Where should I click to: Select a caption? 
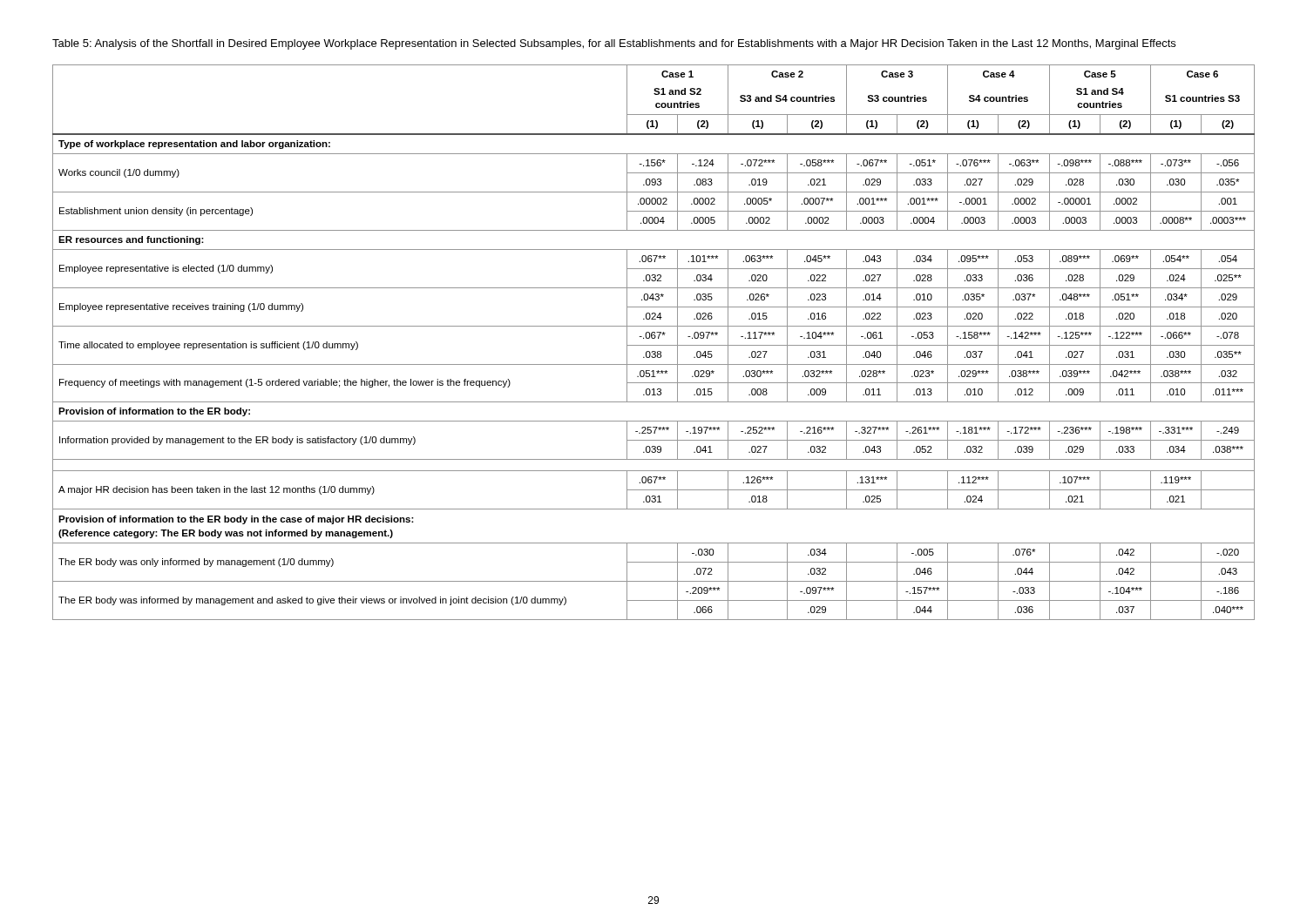tap(614, 43)
